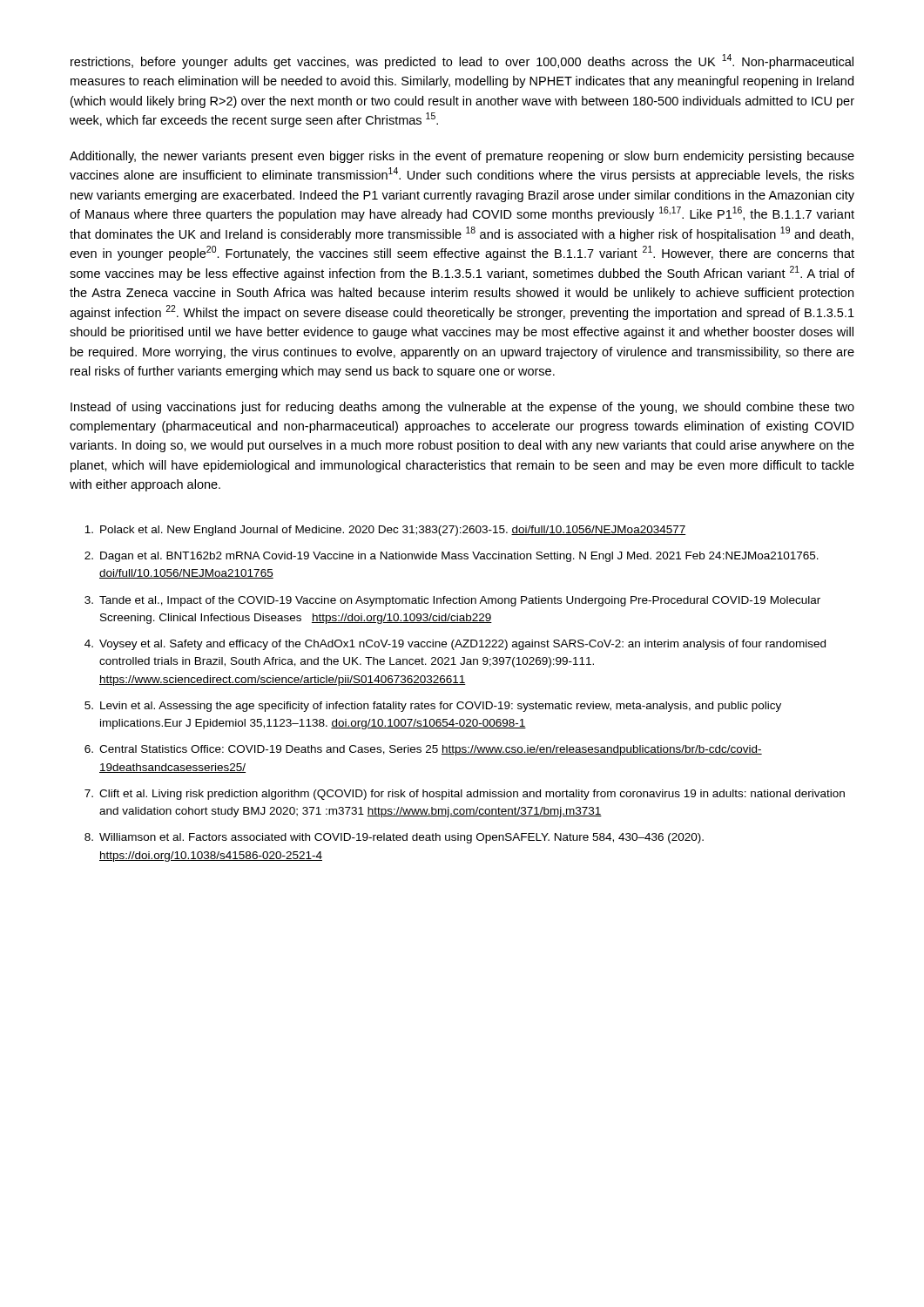The width and height of the screenshot is (924, 1307).
Task: Where is the passage that starts "4. Voysey et al. Safety and"?
Action: 462,662
